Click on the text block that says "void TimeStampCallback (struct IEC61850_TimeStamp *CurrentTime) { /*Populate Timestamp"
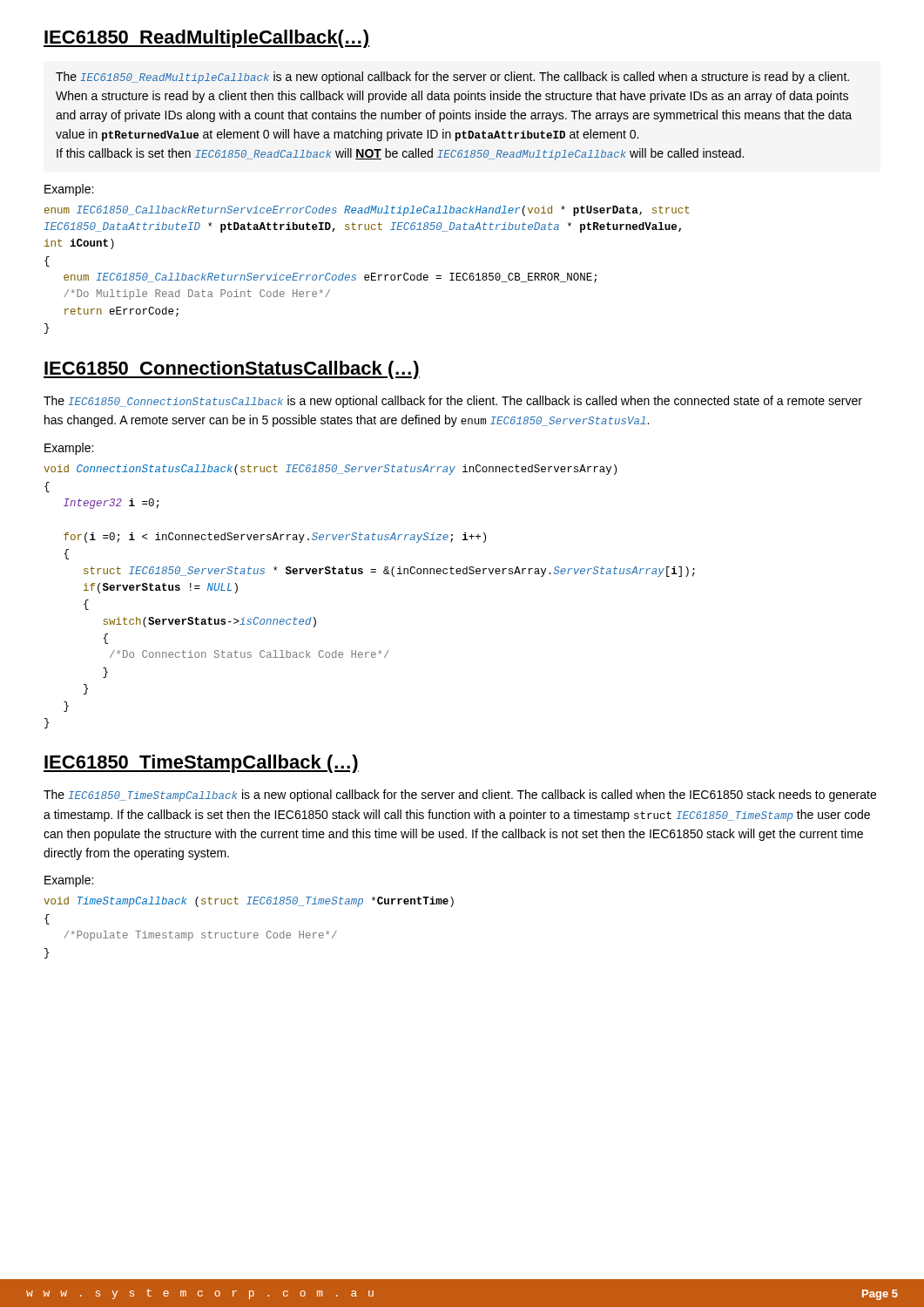 pyautogui.click(x=249, y=928)
